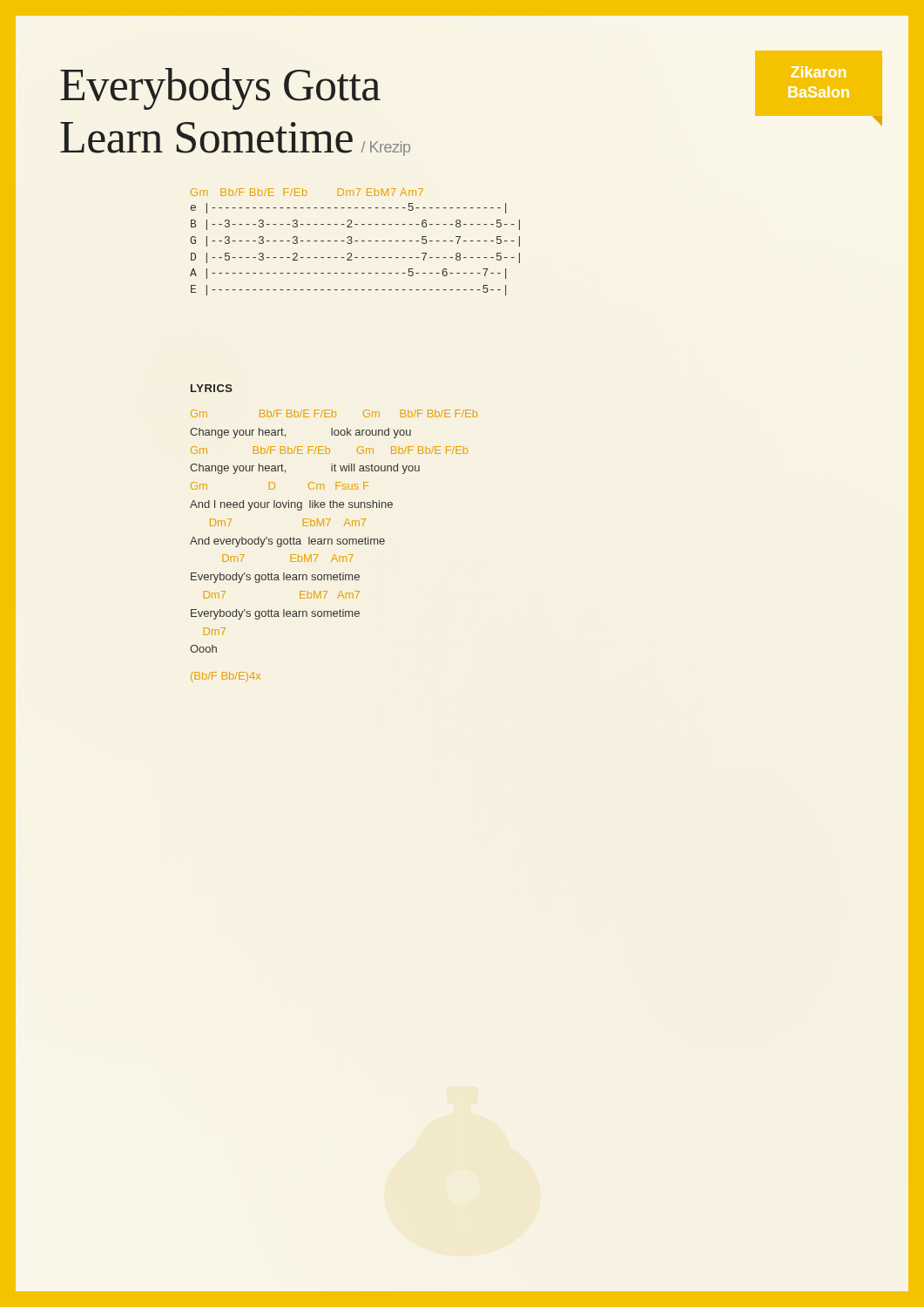Click the title
The height and width of the screenshot is (1307, 924).
(x=235, y=111)
